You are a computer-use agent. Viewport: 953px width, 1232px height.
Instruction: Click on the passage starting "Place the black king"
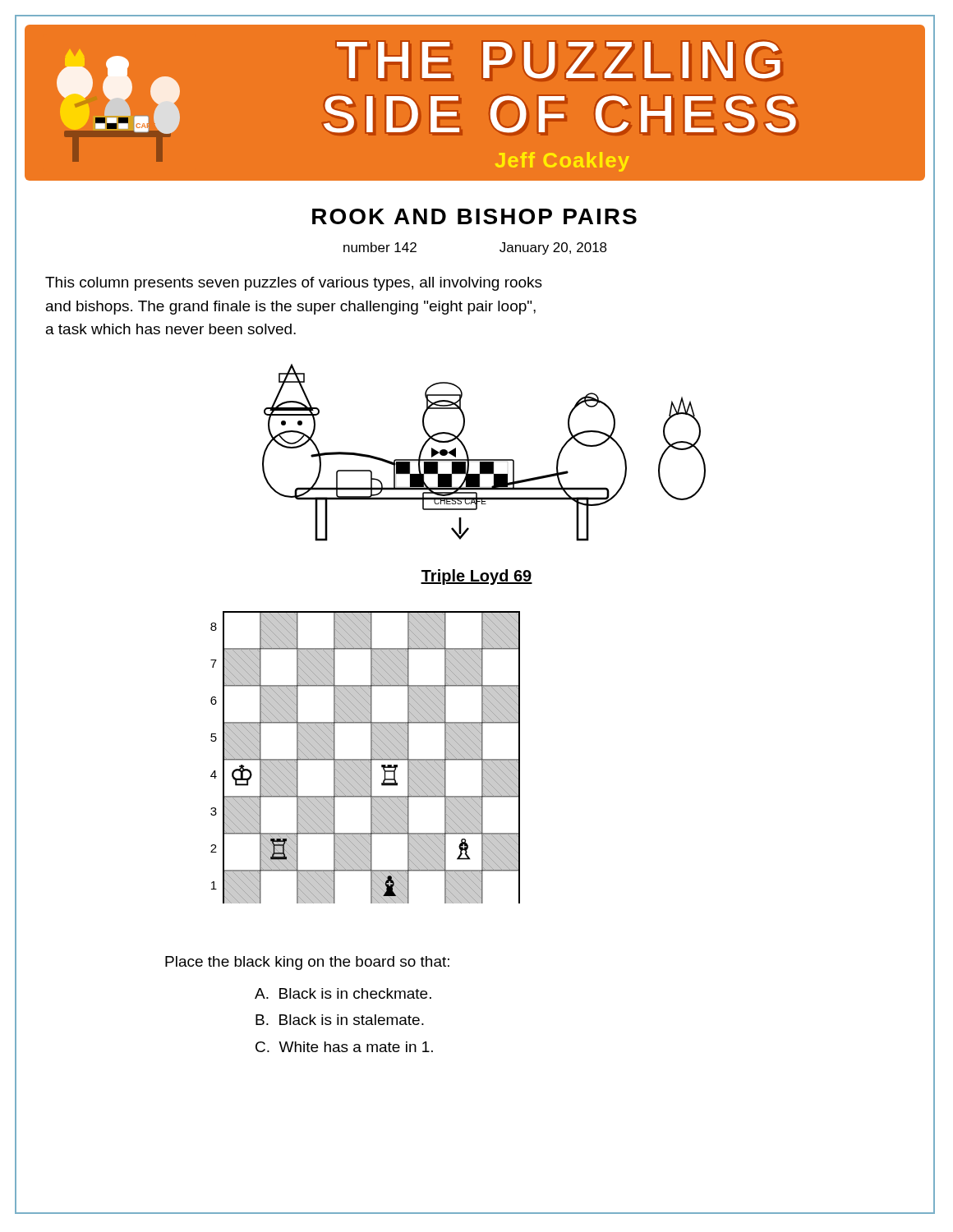point(307,961)
